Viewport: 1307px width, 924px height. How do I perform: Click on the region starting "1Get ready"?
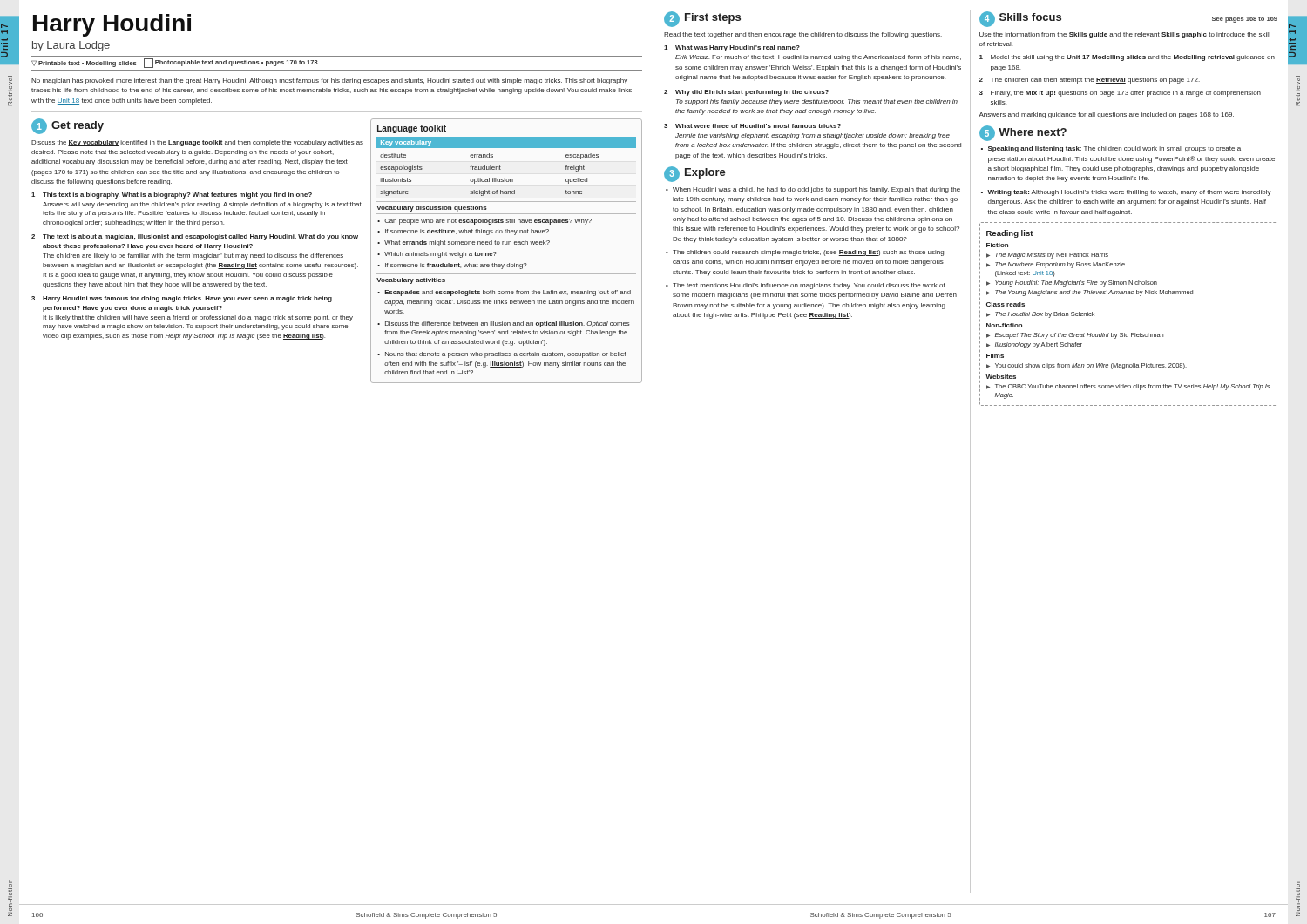(68, 126)
